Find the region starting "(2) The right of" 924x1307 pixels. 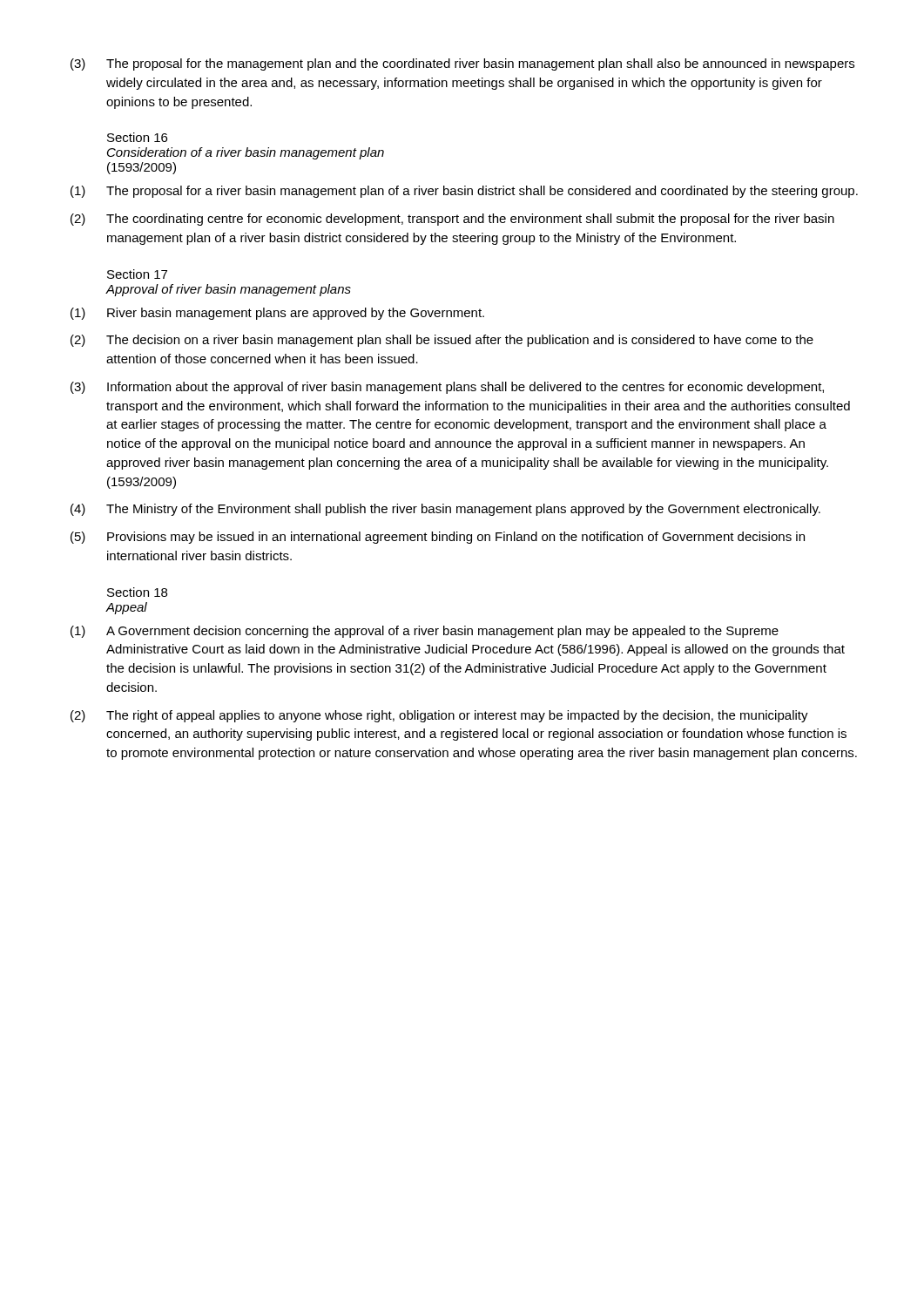pos(464,734)
